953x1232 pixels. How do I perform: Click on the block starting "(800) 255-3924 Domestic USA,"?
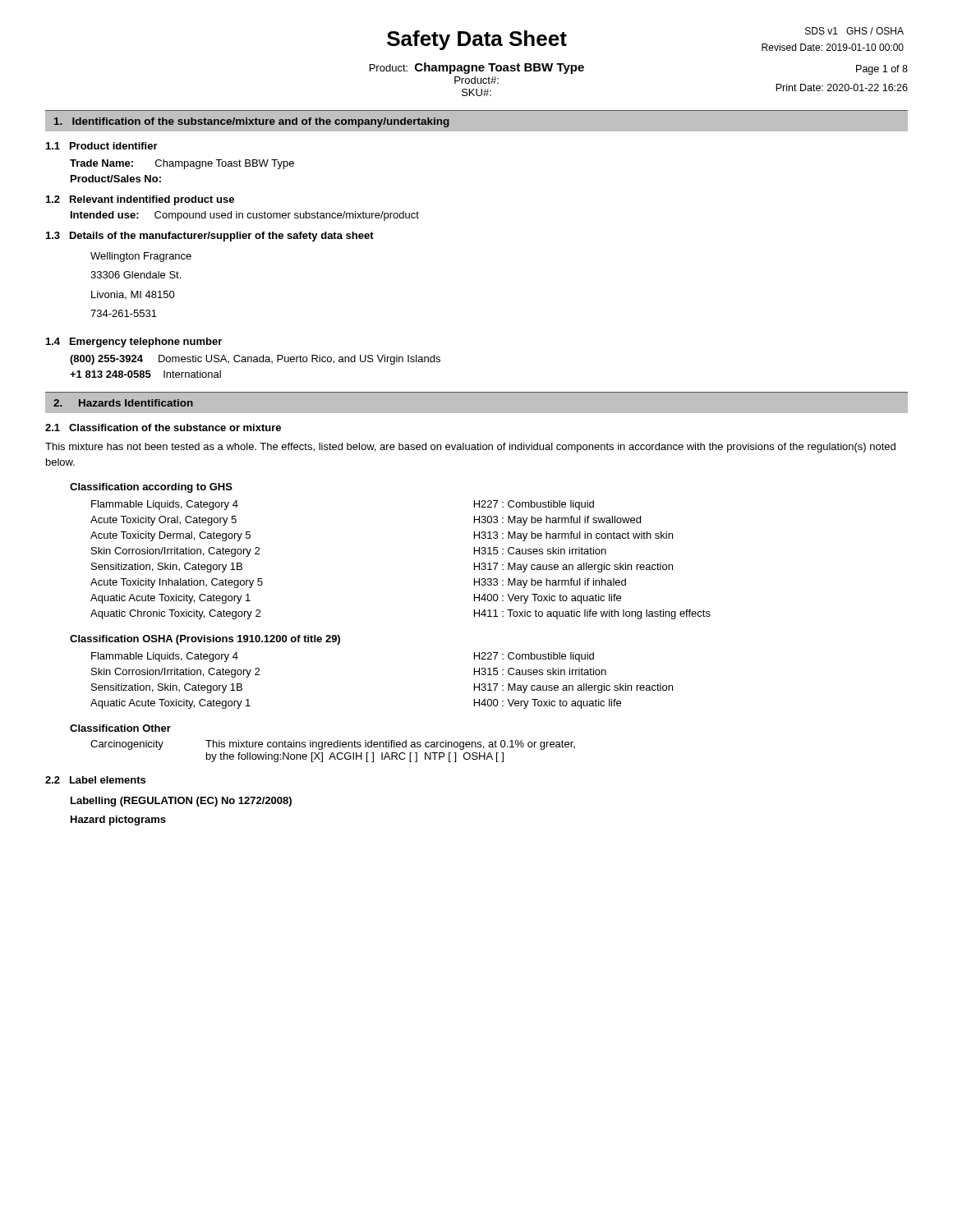[255, 358]
